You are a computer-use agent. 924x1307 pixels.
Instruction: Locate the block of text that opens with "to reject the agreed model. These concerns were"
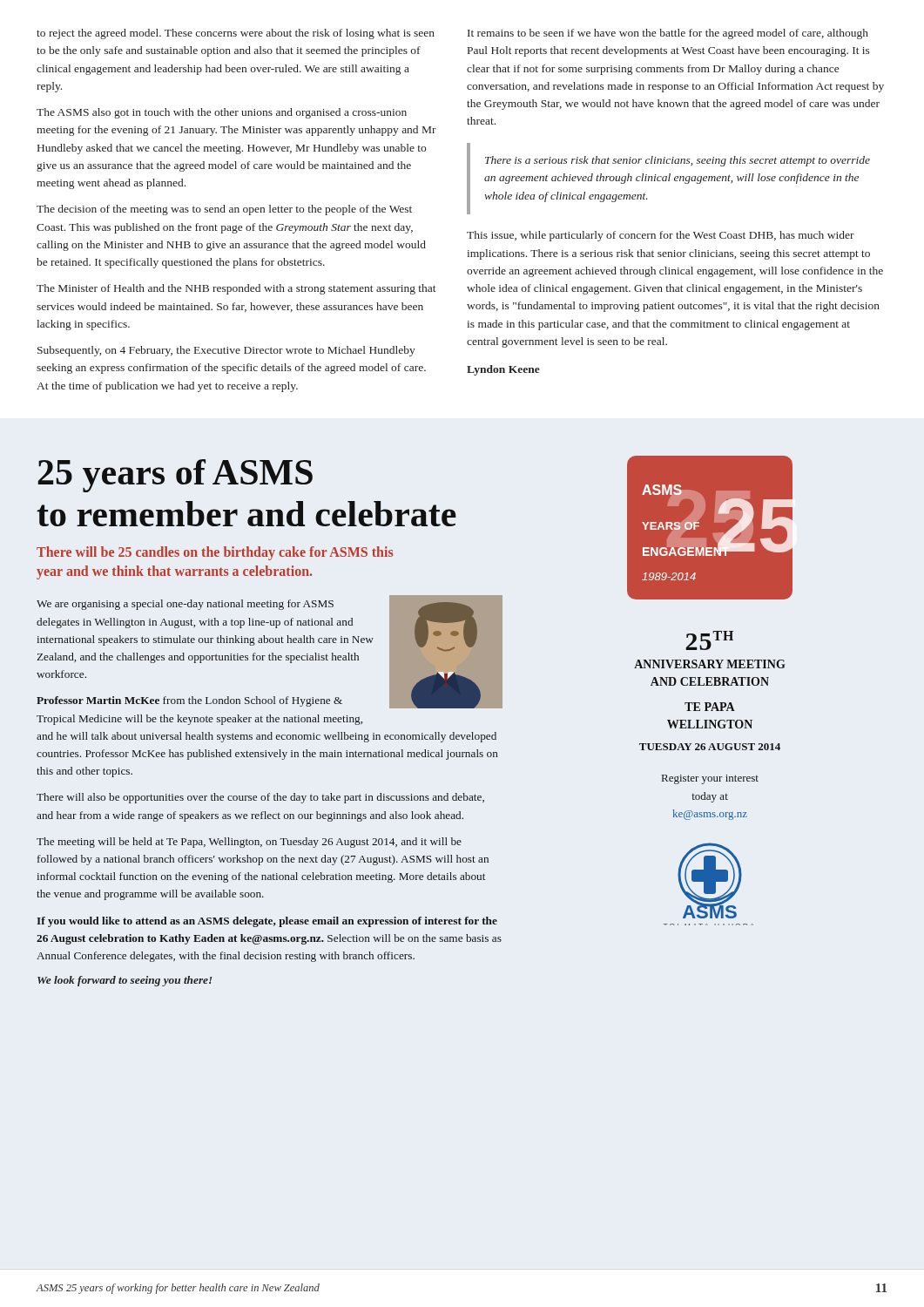pos(237,209)
